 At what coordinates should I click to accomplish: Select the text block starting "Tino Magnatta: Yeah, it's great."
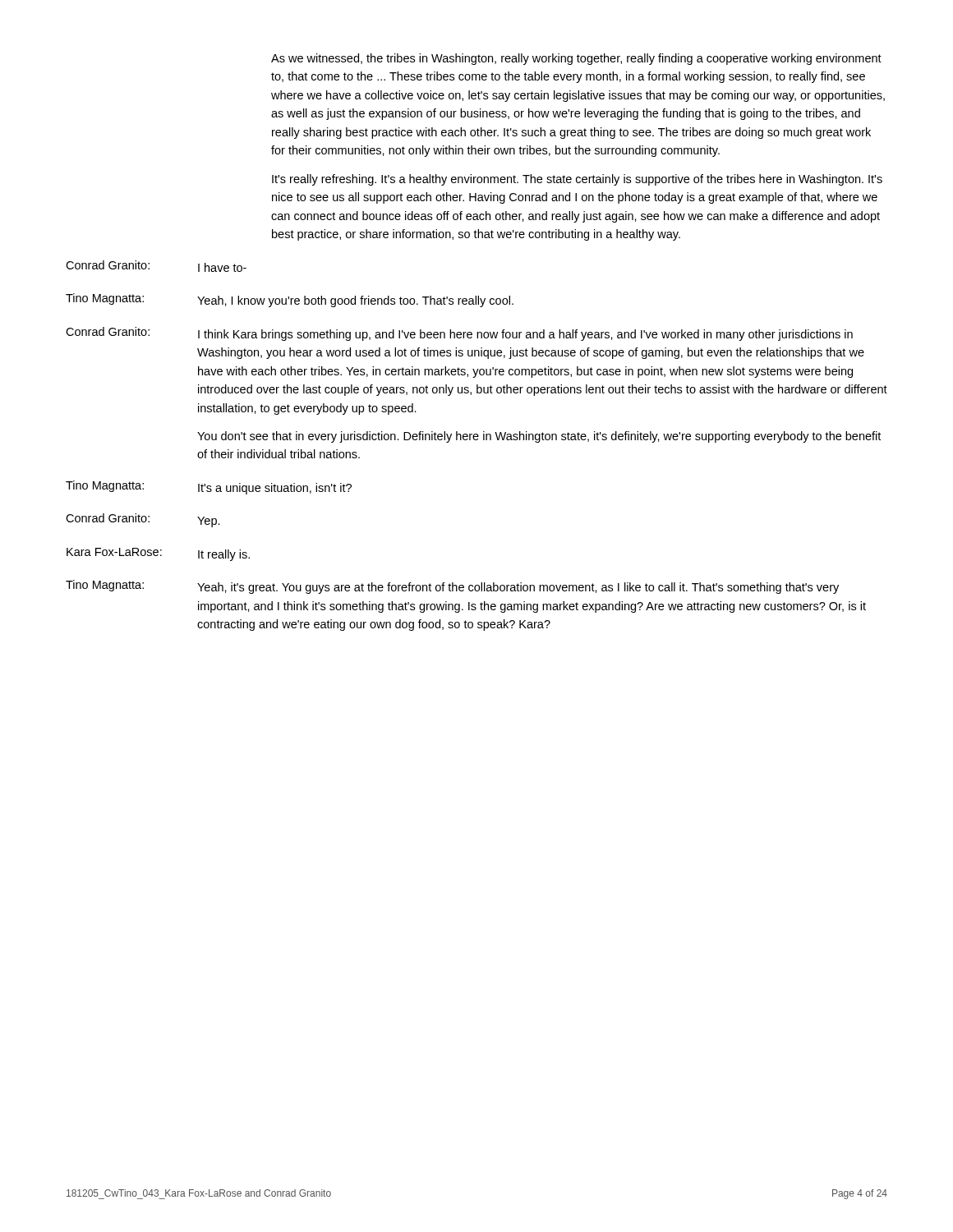tap(476, 606)
